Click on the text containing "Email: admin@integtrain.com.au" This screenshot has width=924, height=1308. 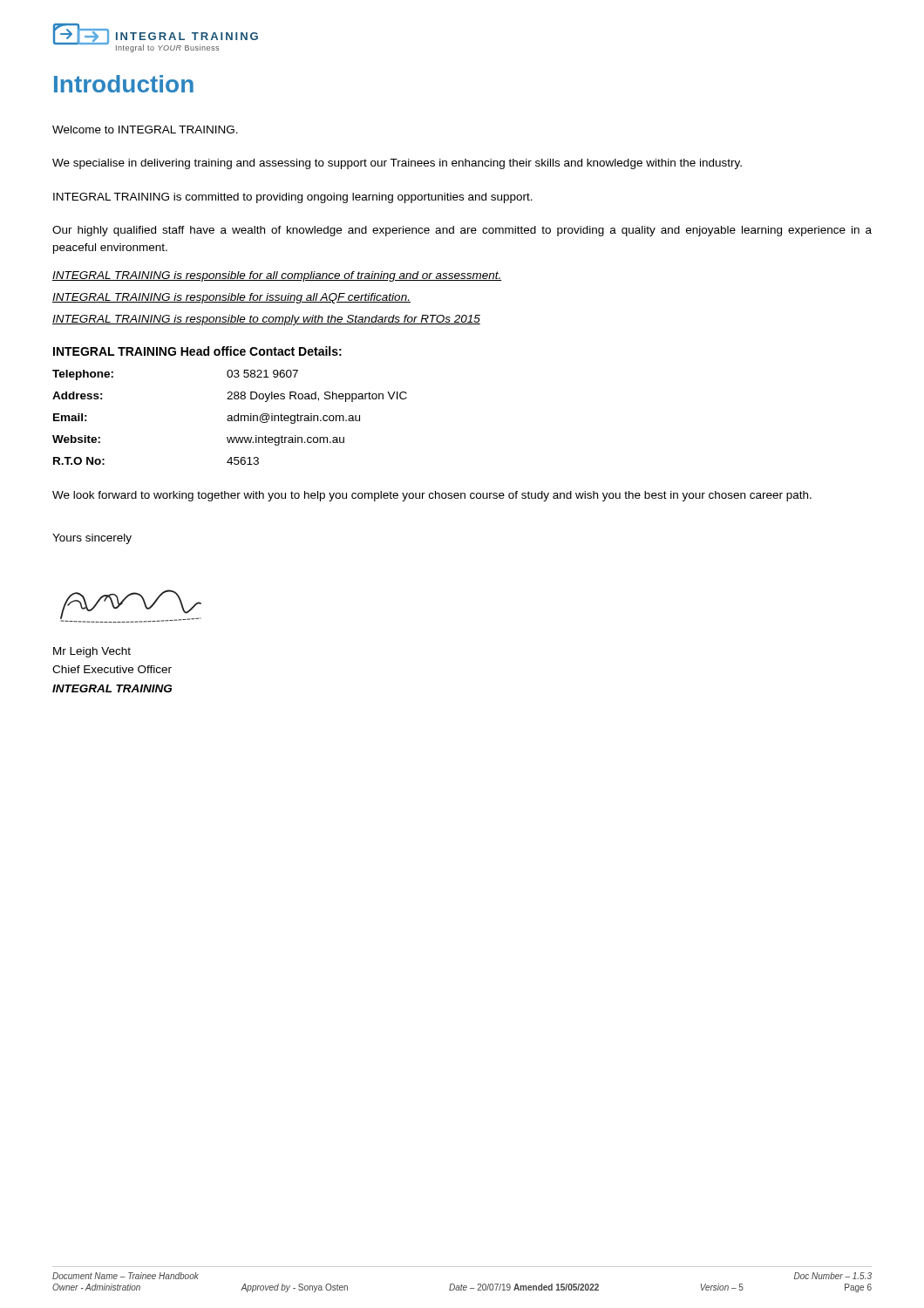coord(65,418)
